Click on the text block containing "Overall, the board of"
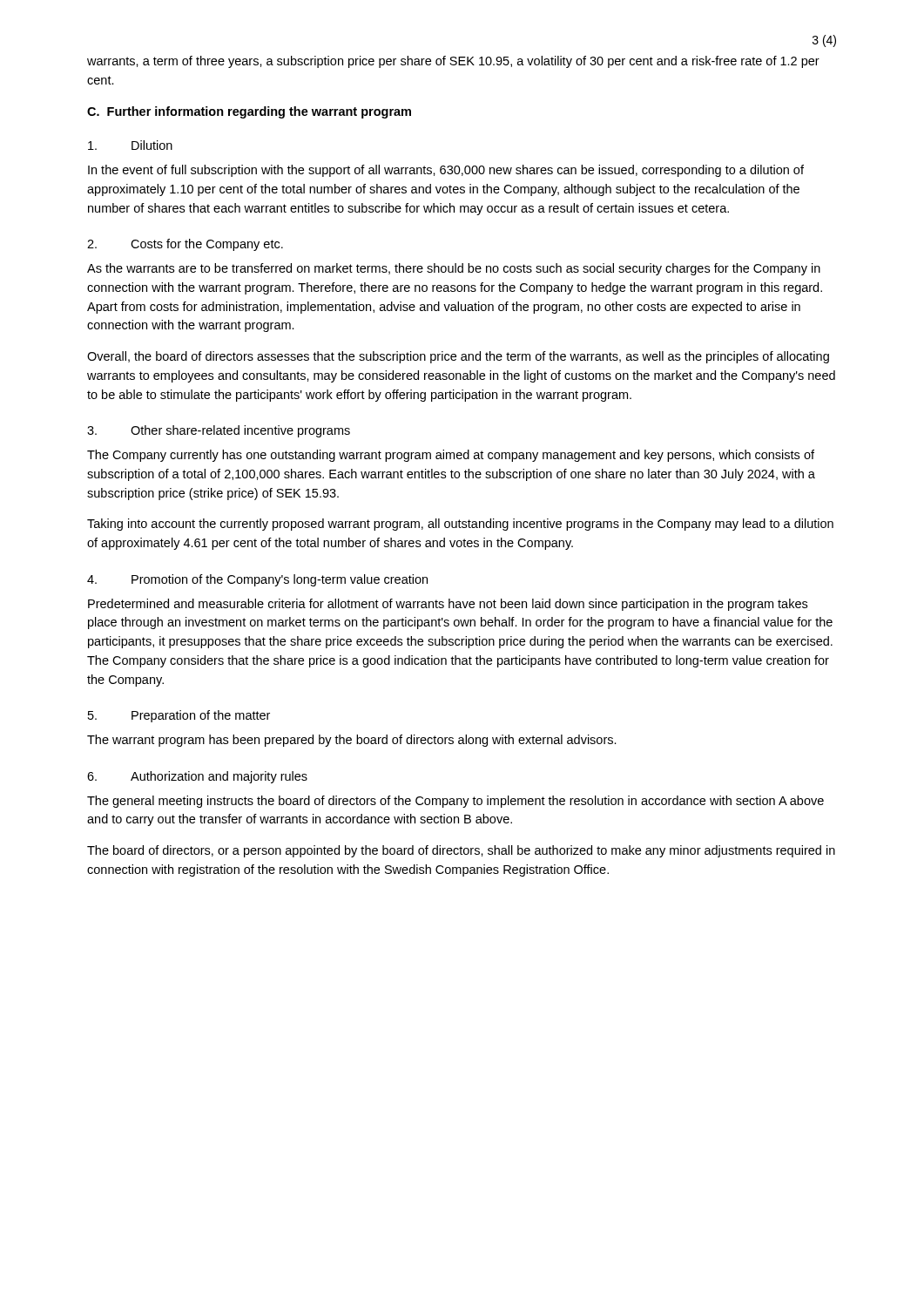The width and height of the screenshot is (924, 1307). [461, 375]
